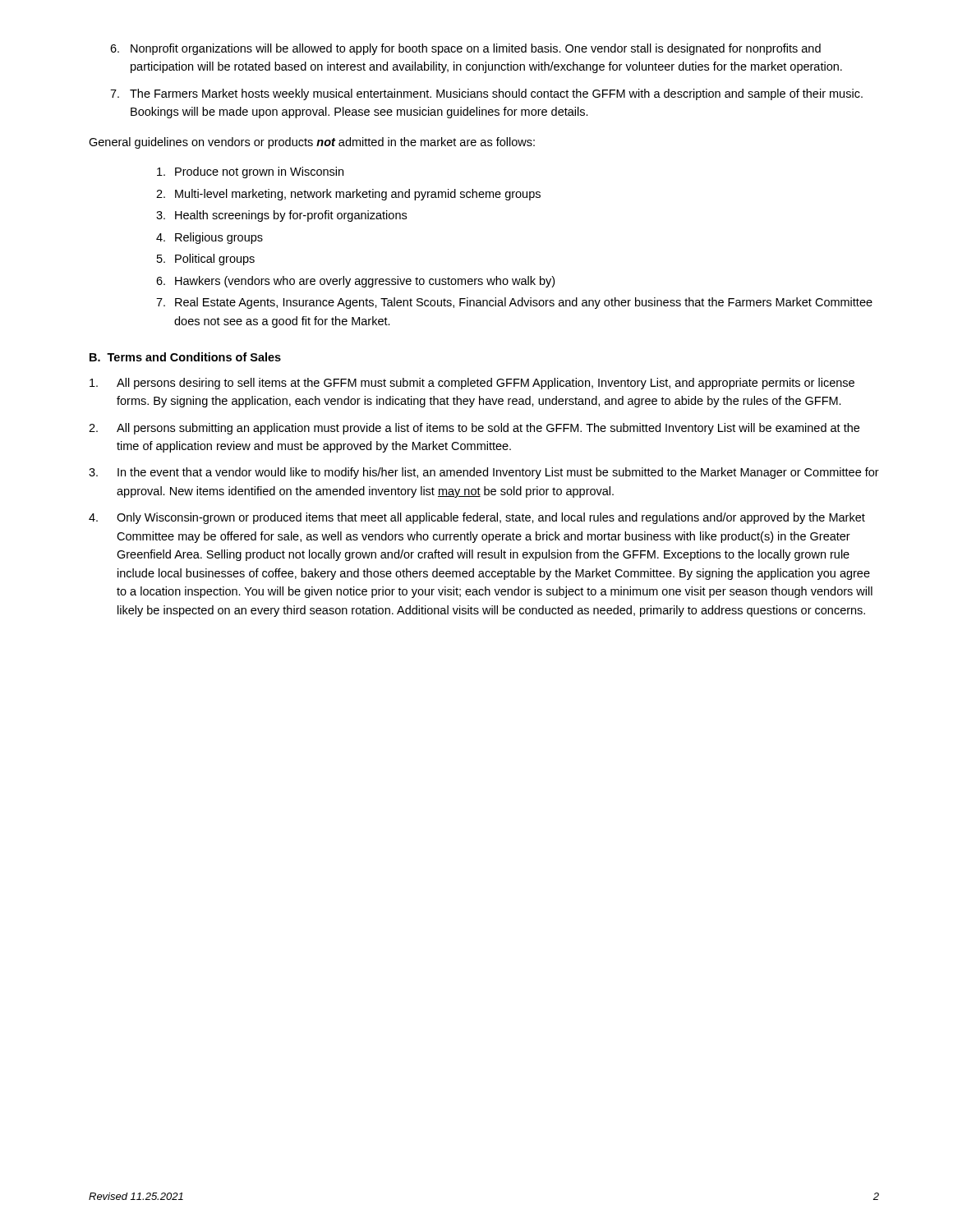Where does it say "5. Political groups"?
The height and width of the screenshot is (1232, 953).
click(206, 260)
